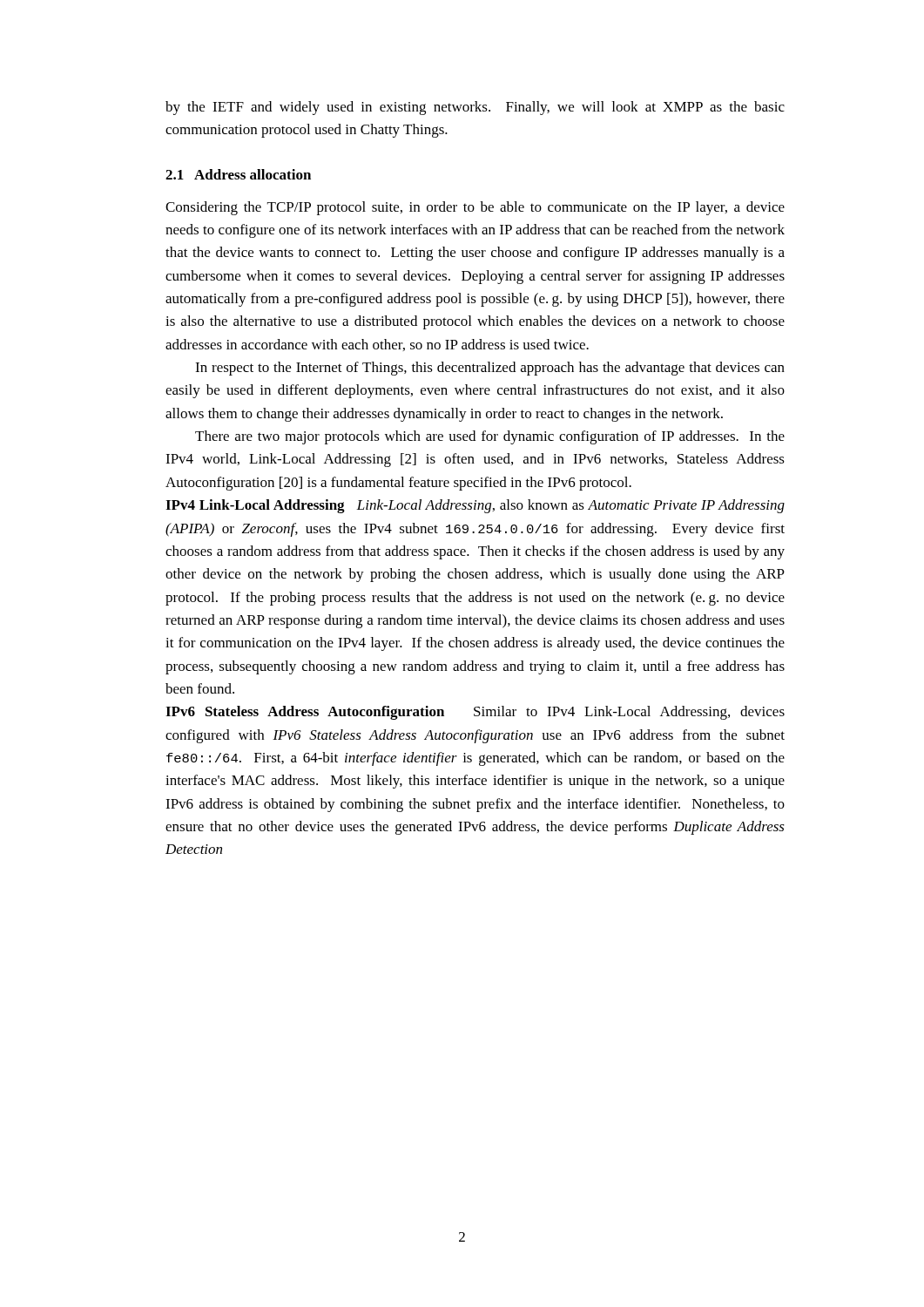Select the text block that reads "IPv6 Stateless Address Autoconfiguration"

click(x=475, y=781)
